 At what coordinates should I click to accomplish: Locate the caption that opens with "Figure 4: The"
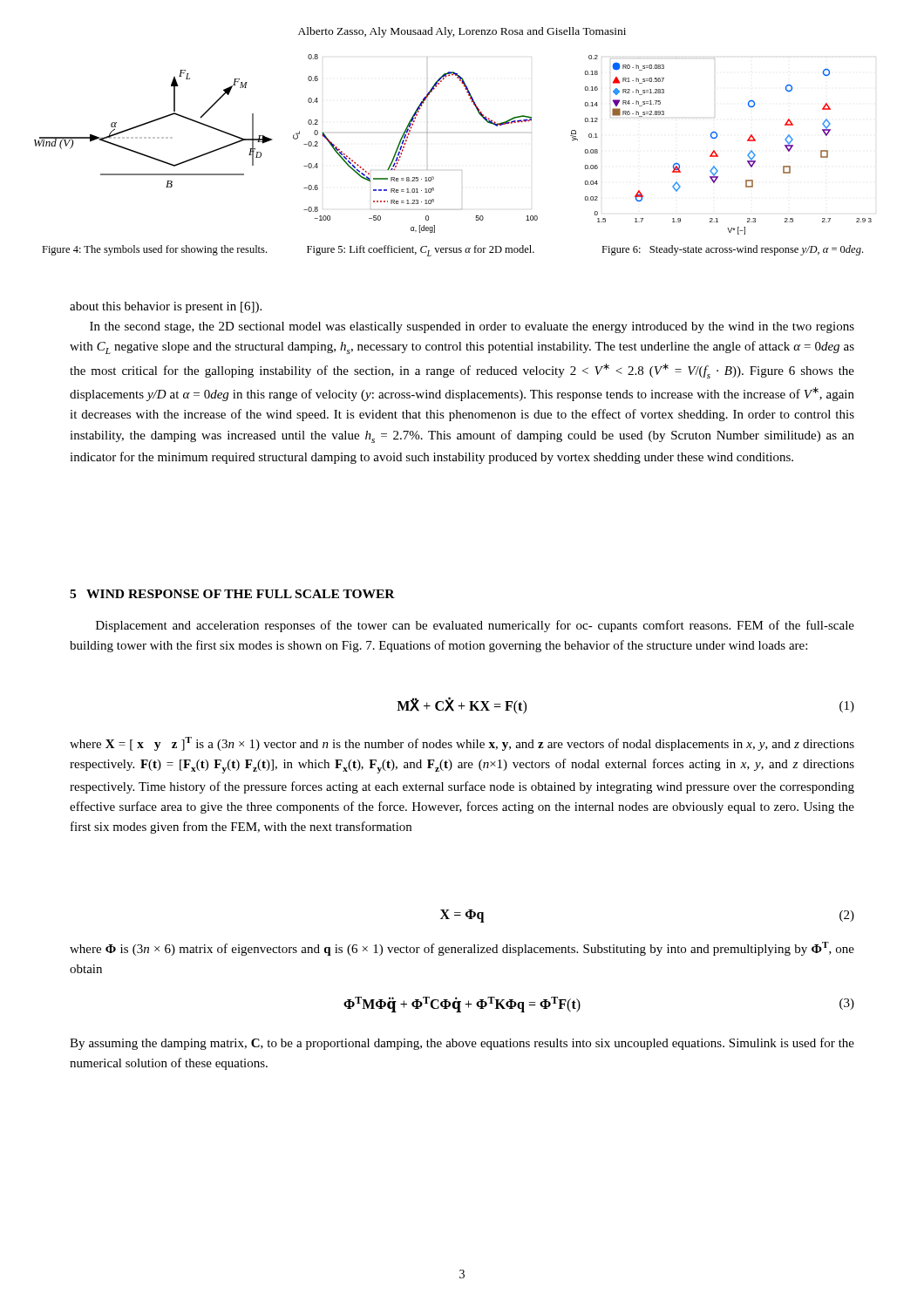click(x=155, y=249)
